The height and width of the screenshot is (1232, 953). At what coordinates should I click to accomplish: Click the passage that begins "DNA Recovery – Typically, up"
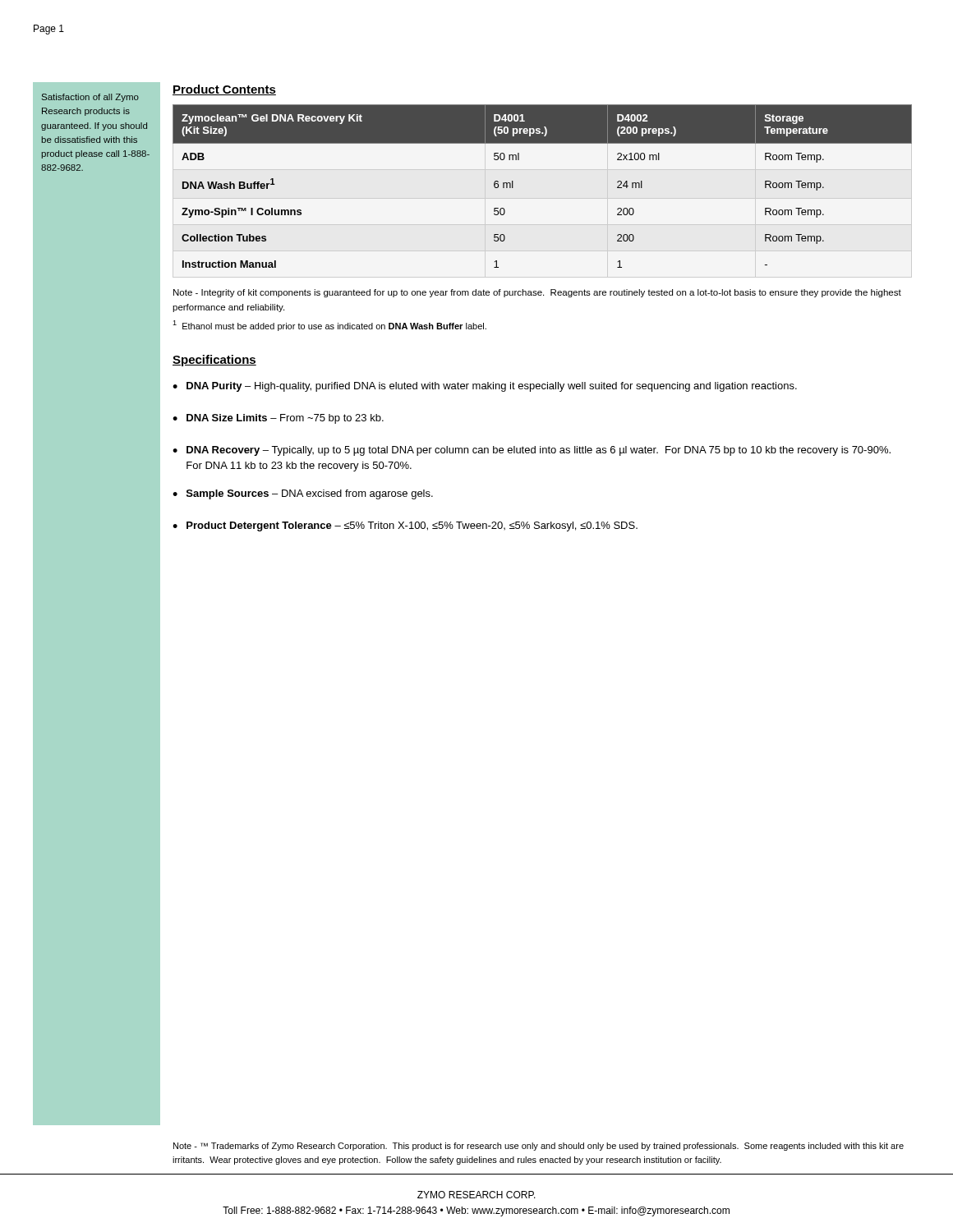[x=549, y=458]
